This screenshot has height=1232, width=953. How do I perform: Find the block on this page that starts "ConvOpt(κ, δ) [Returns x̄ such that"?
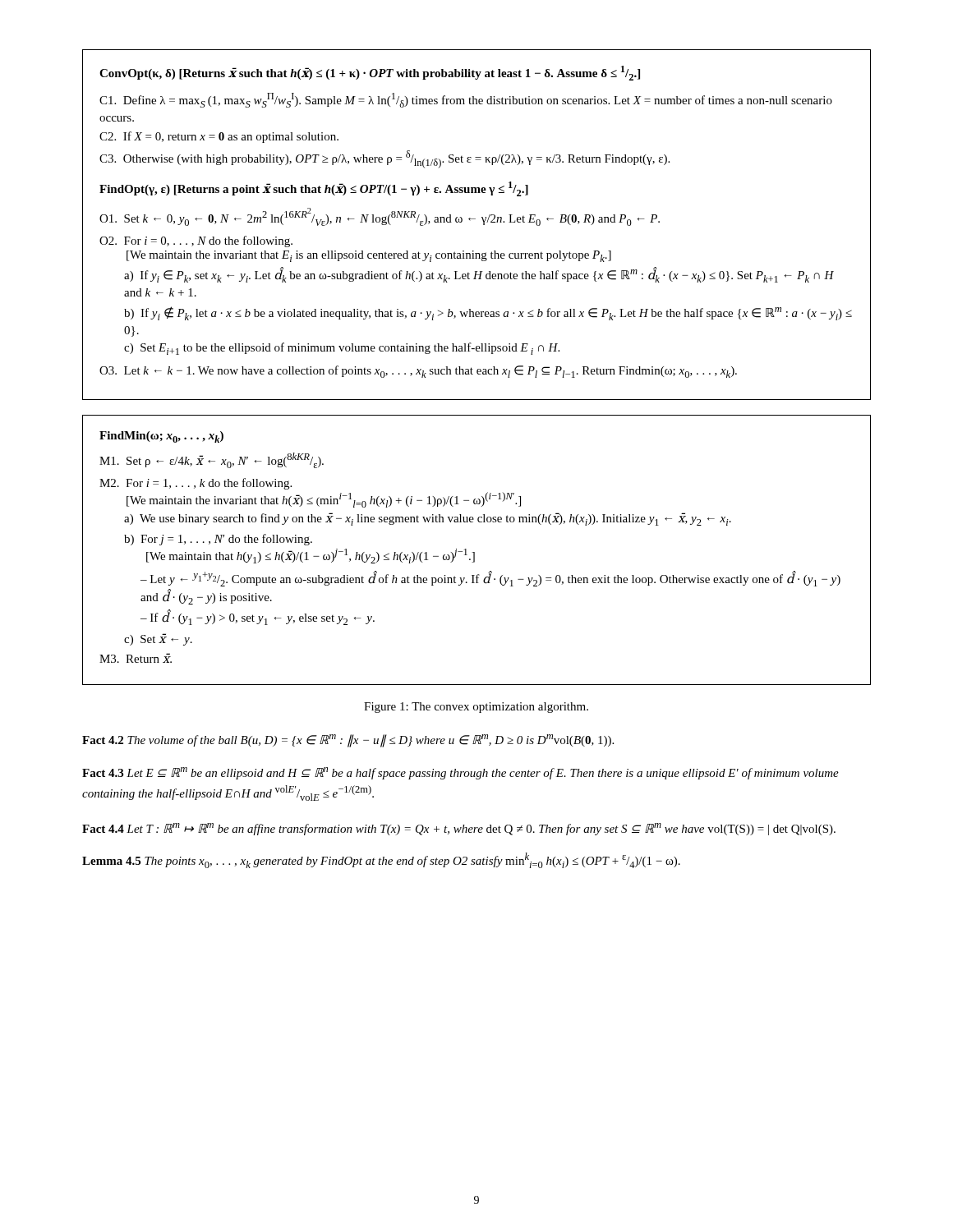(476, 222)
